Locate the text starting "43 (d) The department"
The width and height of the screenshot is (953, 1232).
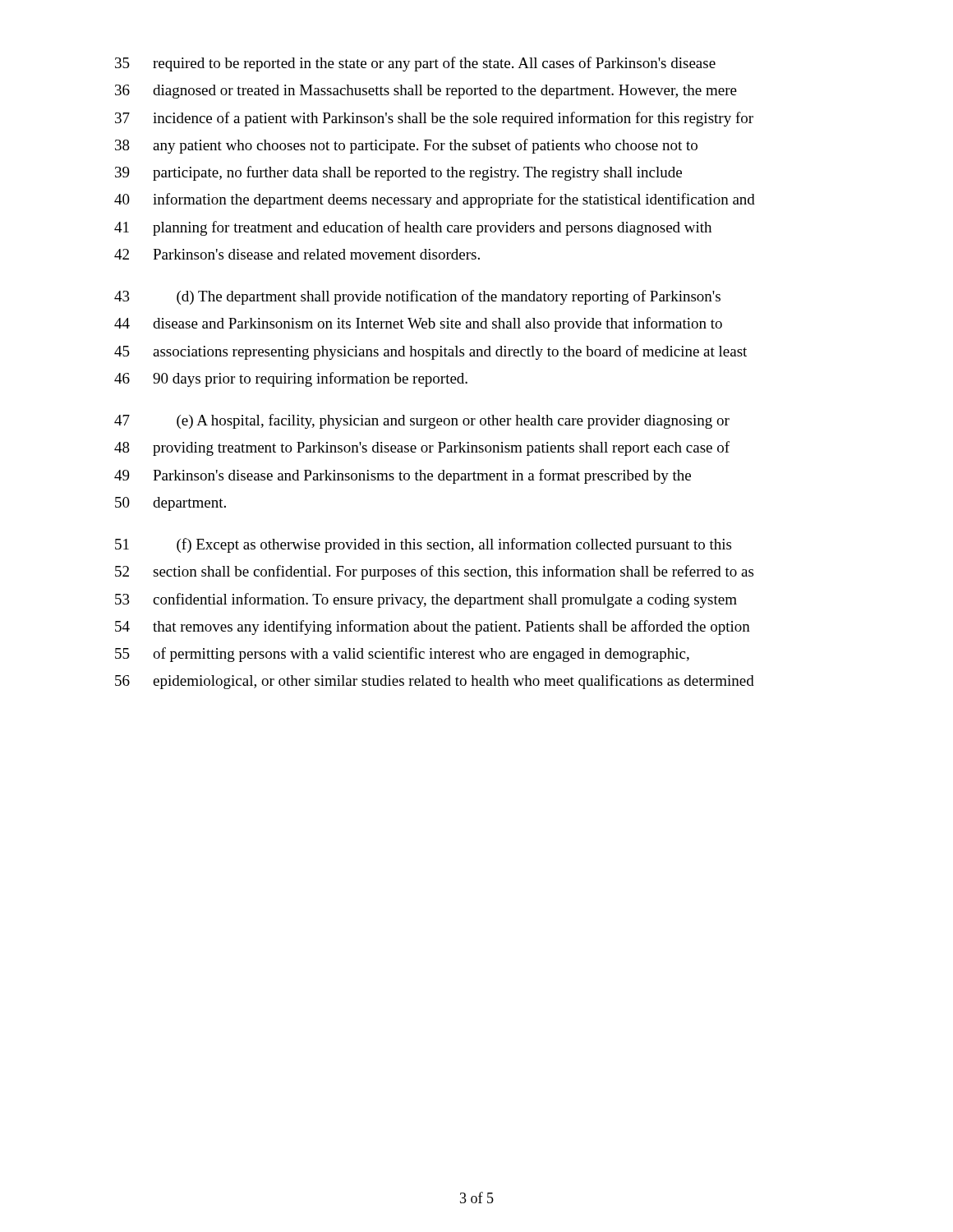[x=476, y=296]
